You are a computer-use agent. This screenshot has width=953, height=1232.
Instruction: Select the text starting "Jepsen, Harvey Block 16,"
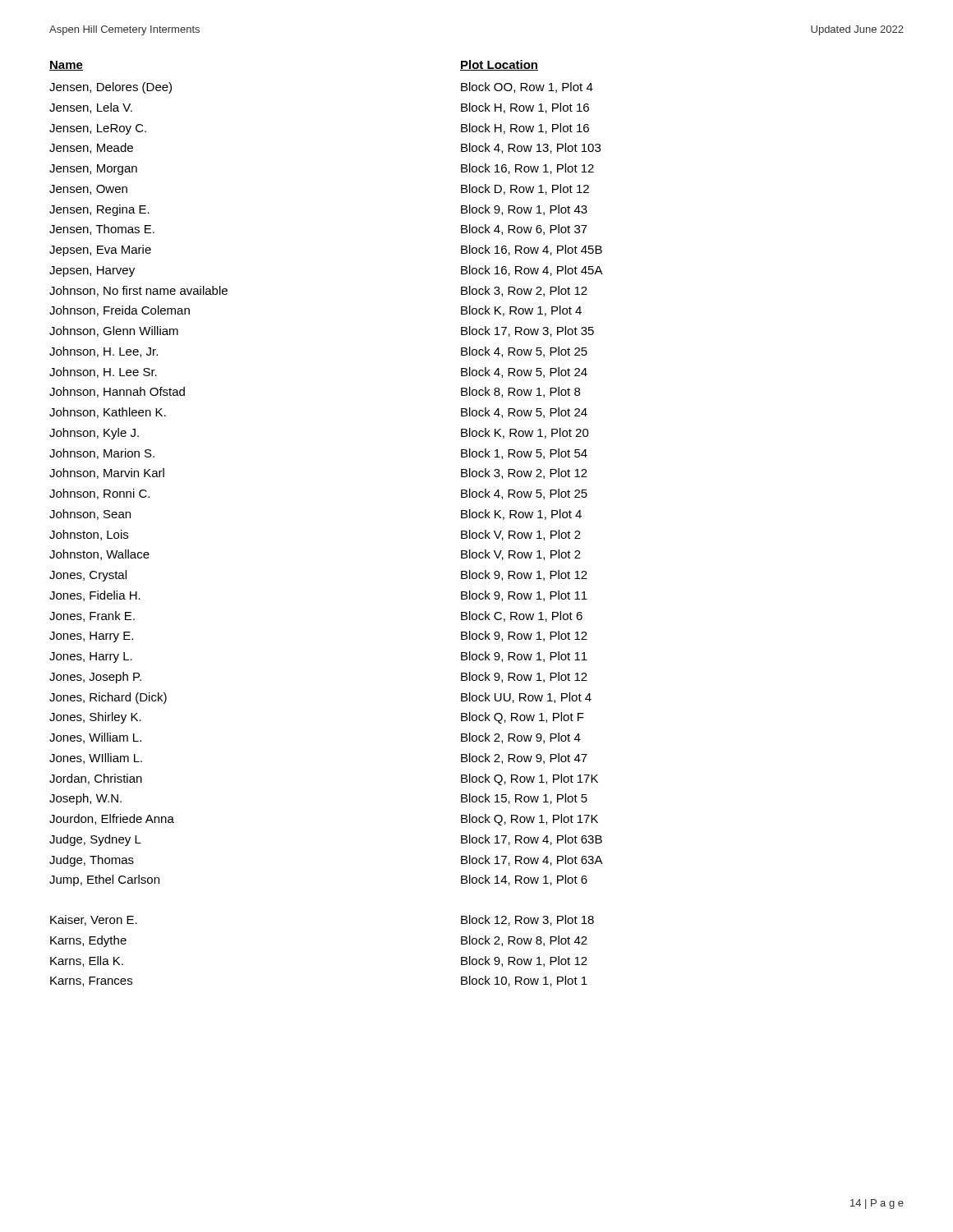click(x=84, y=271)
